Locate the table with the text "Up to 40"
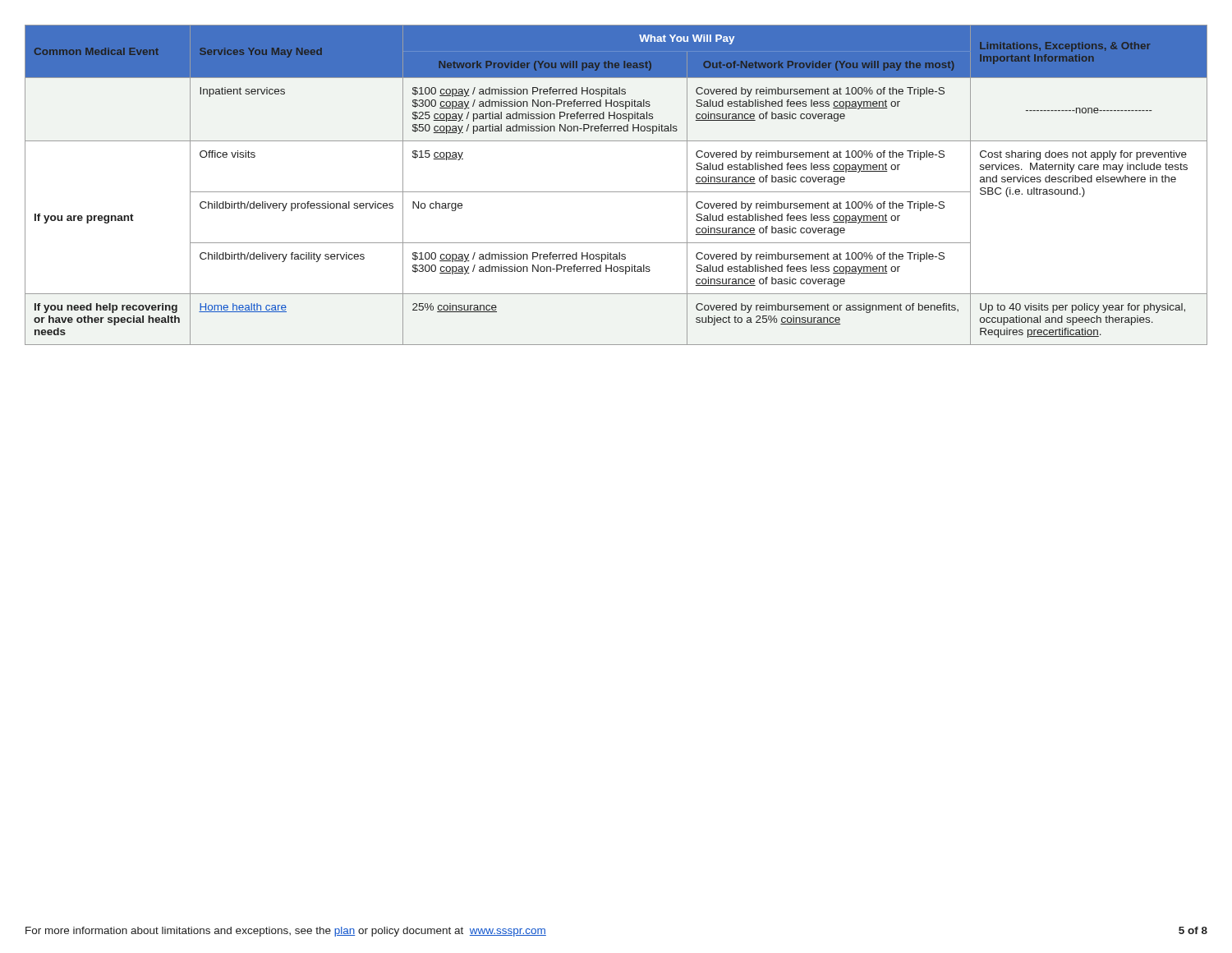The height and width of the screenshot is (953, 1232). (x=616, y=185)
